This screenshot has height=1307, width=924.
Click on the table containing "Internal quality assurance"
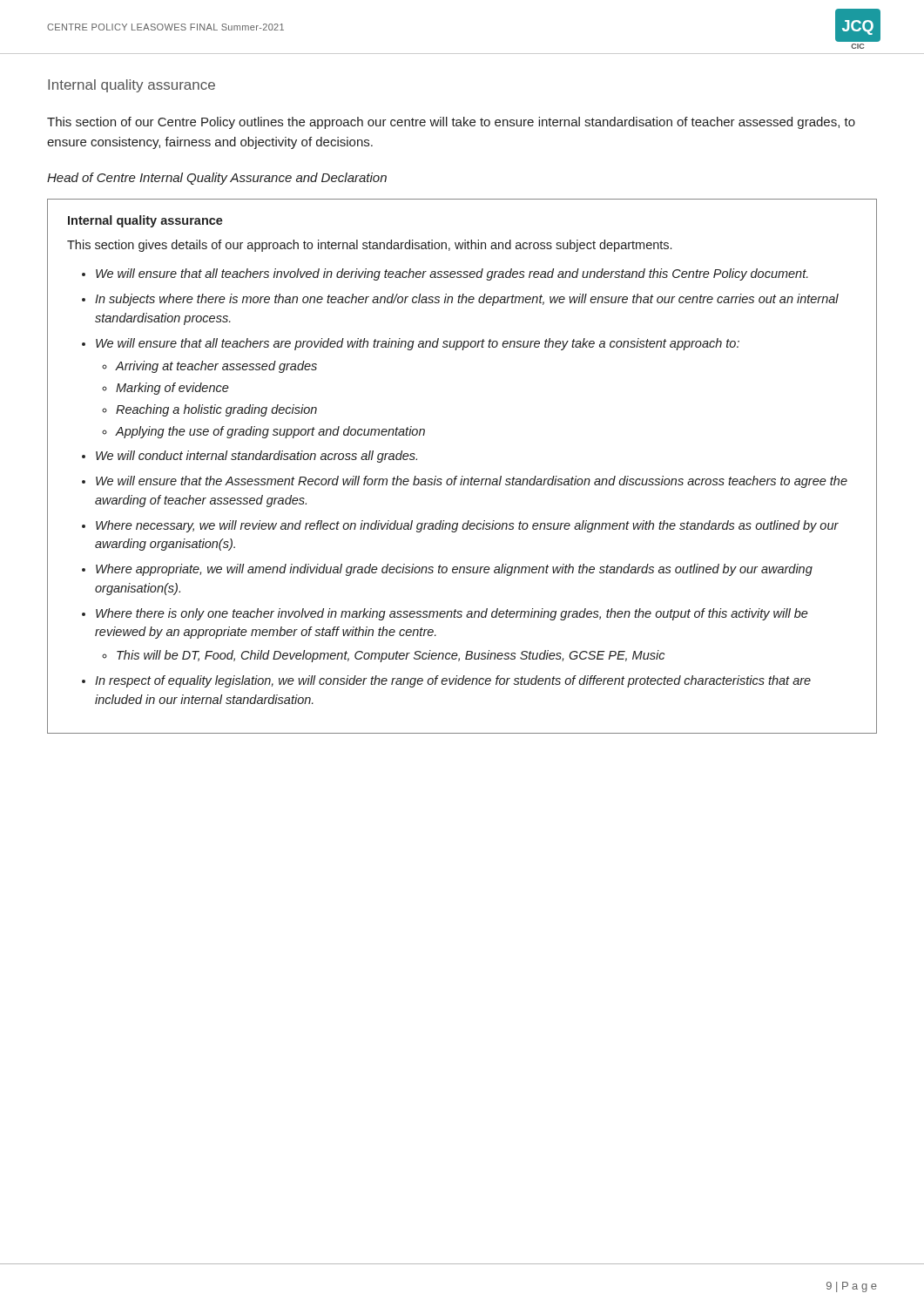click(462, 466)
